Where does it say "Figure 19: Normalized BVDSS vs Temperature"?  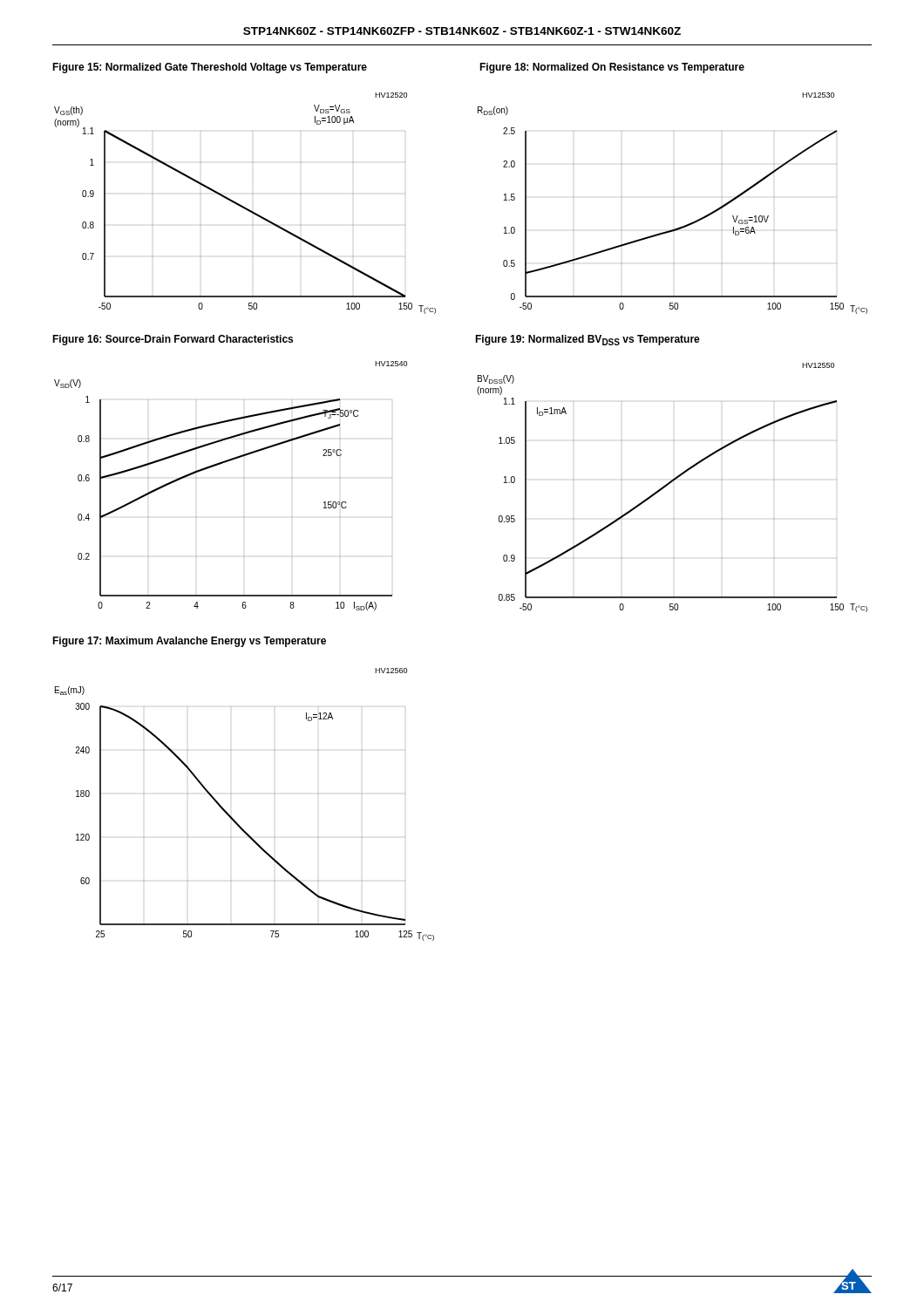tap(587, 340)
